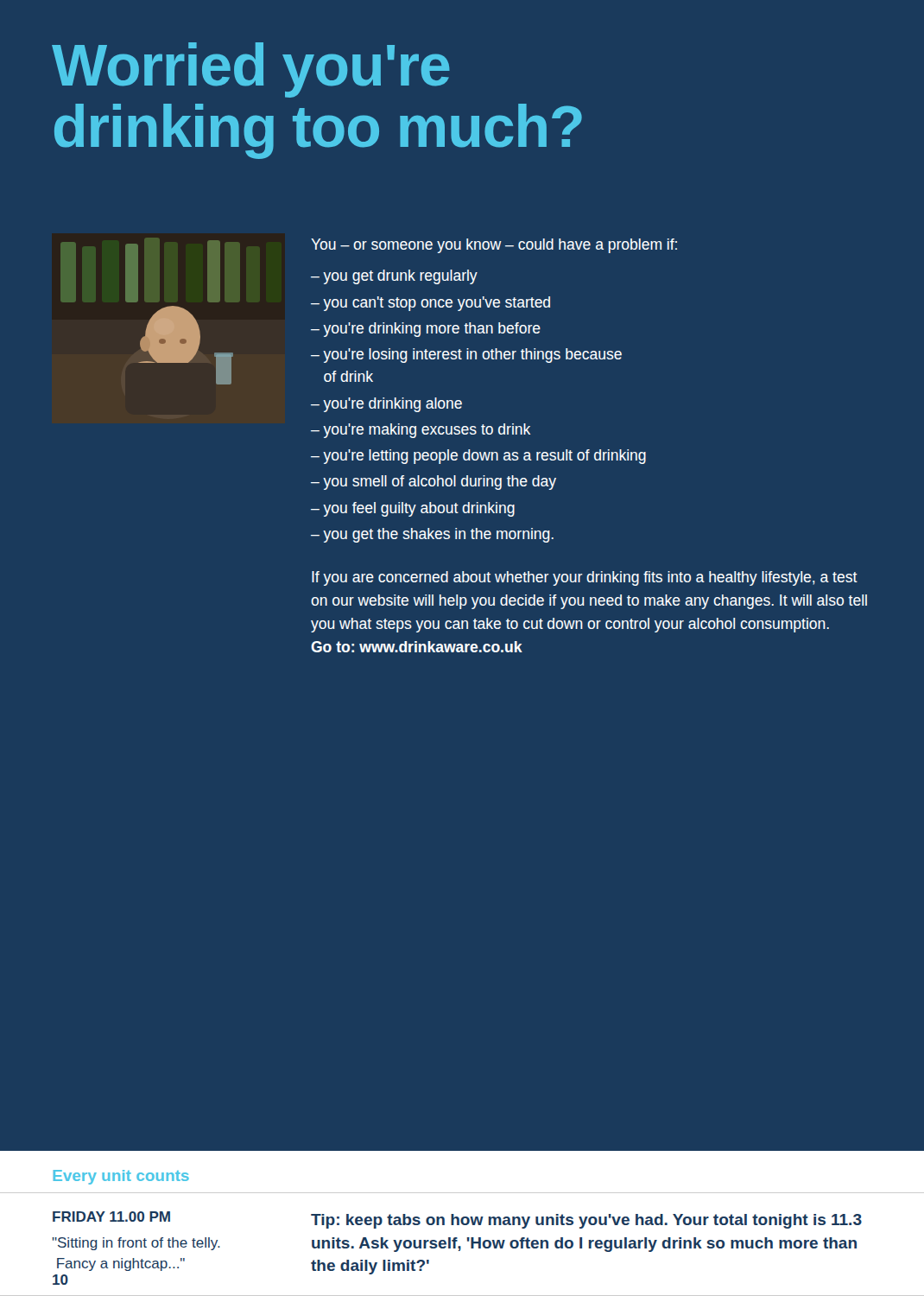Viewport: 924px width, 1296px height.
Task: Find the list item with the text "– you get drunk regularly"
Action: click(x=394, y=276)
